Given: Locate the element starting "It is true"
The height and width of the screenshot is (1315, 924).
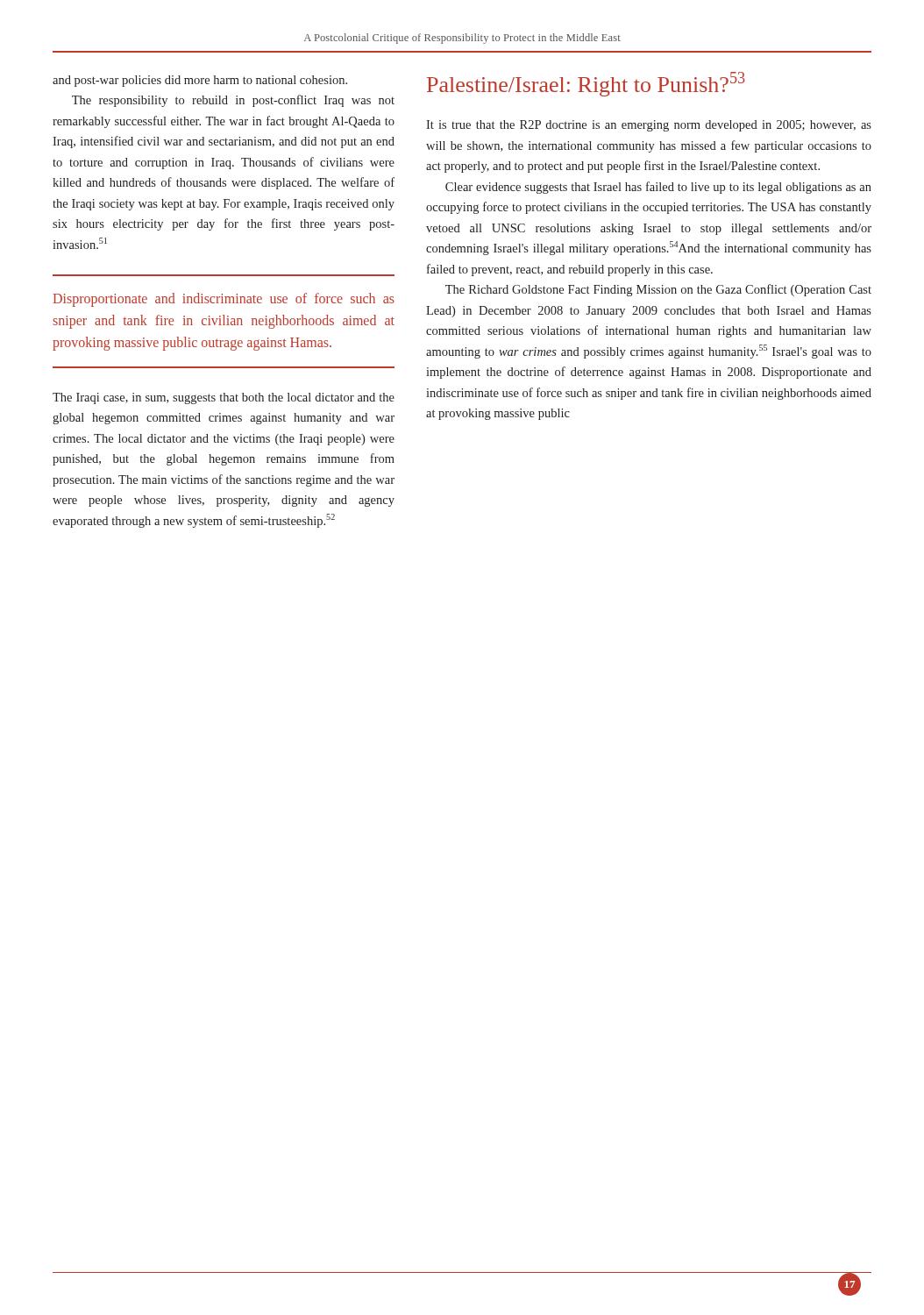Looking at the screenshot, I should (x=649, y=270).
